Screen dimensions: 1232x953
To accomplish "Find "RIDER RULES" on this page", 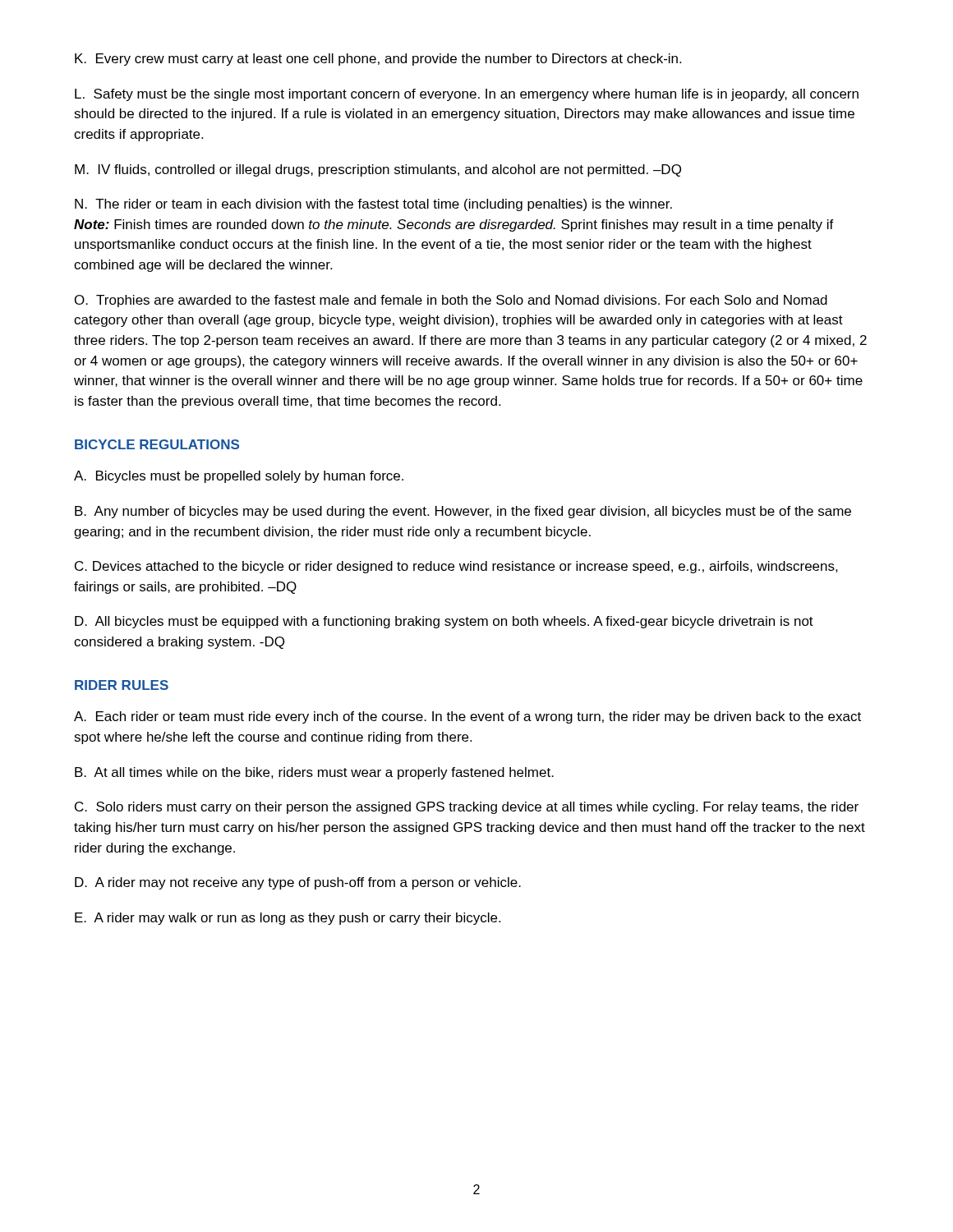I will click(121, 685).
